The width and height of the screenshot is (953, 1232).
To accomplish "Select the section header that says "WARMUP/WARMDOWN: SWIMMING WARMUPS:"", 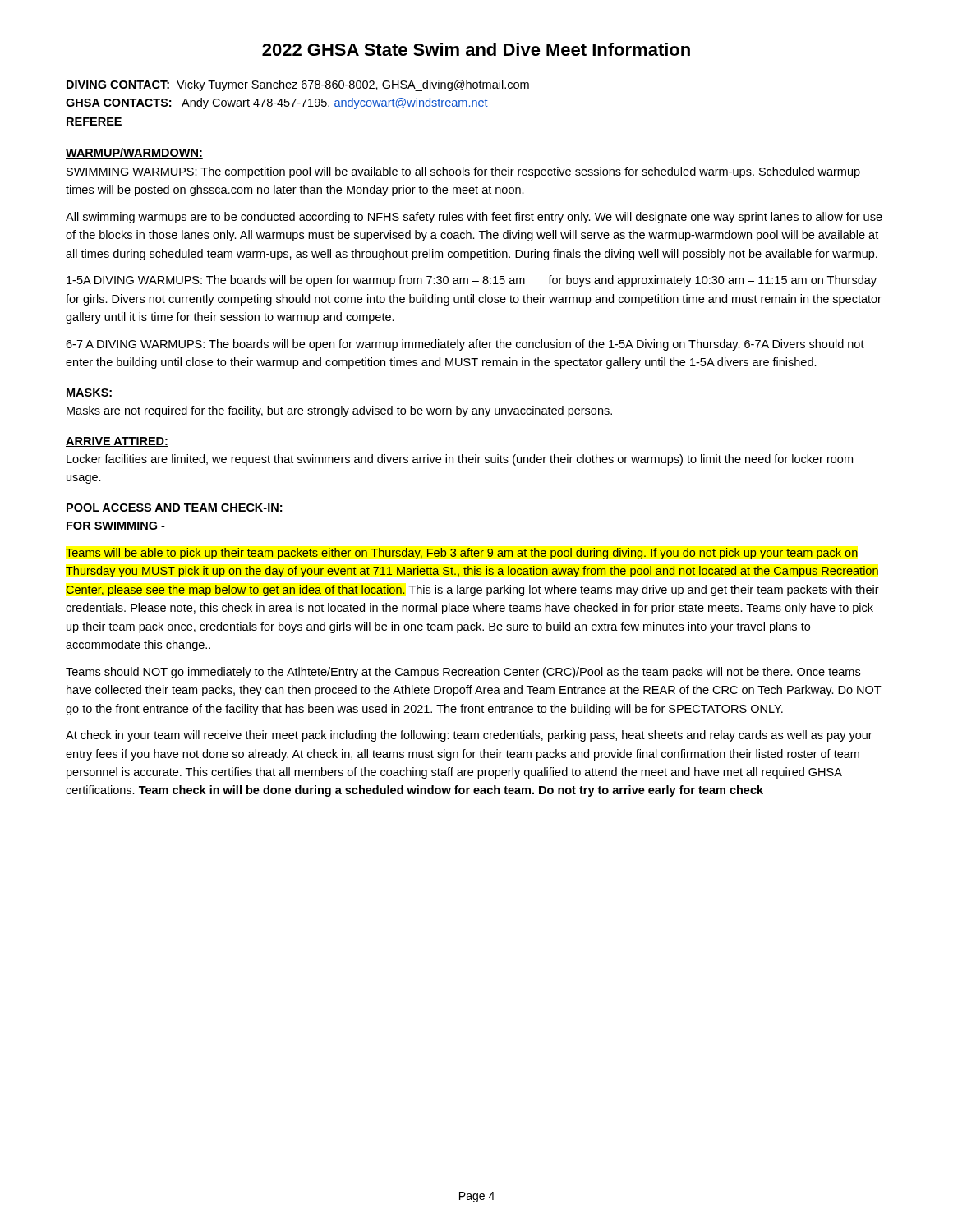I will [x=476, y=258].
